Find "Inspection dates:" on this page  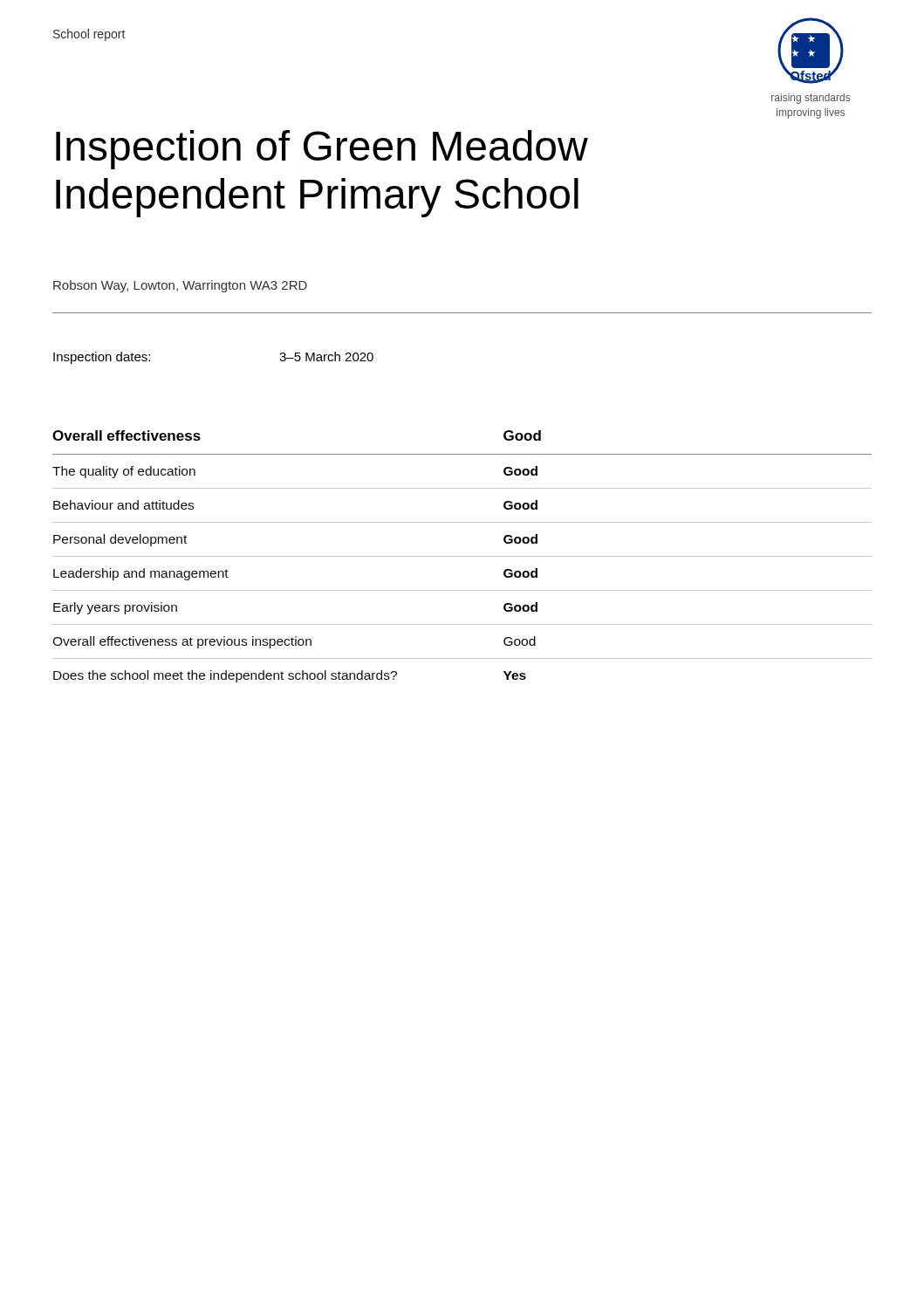(x=102, y=357)
